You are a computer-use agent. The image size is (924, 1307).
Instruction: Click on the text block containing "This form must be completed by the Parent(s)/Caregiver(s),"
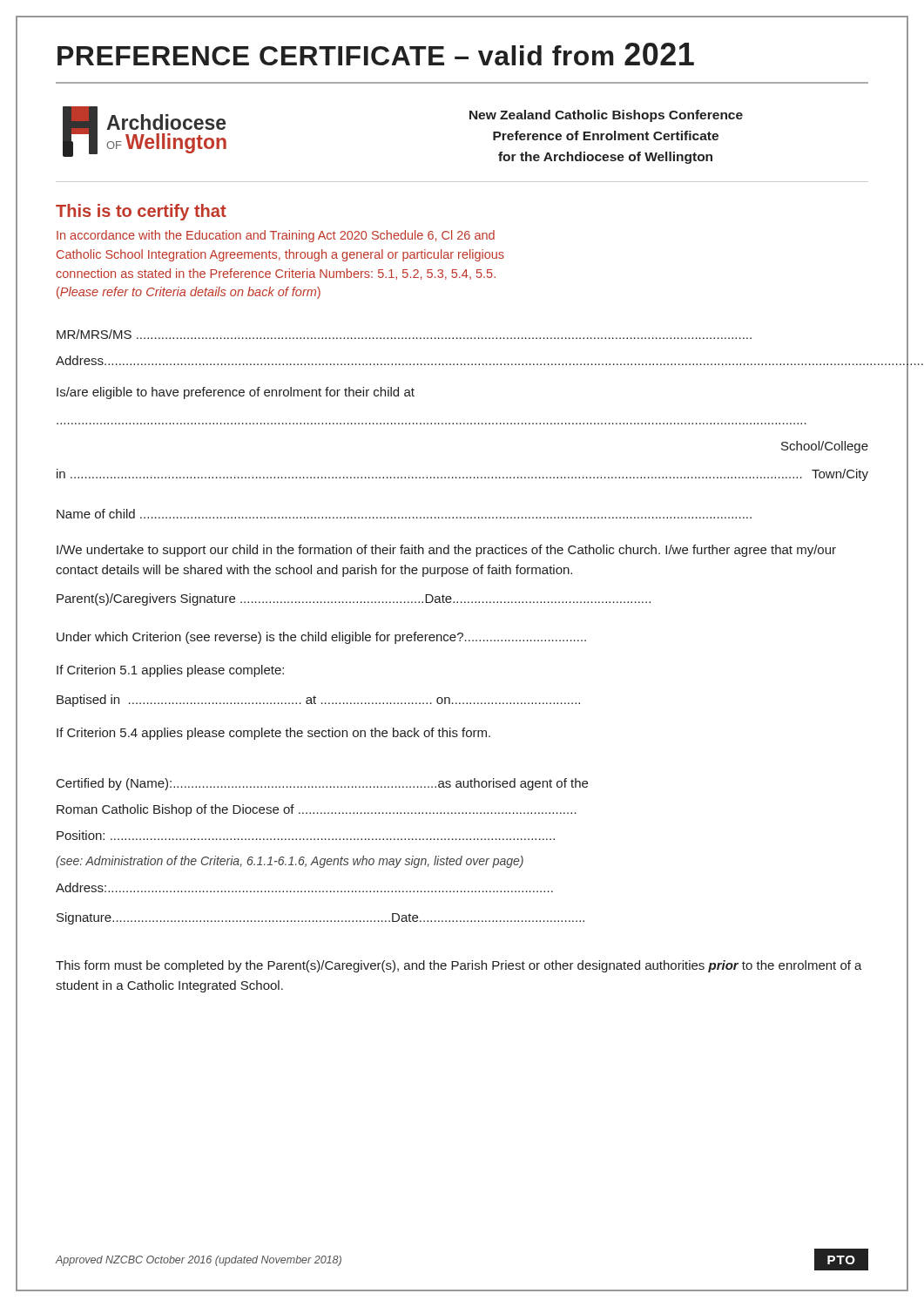(x=459, y=975)
